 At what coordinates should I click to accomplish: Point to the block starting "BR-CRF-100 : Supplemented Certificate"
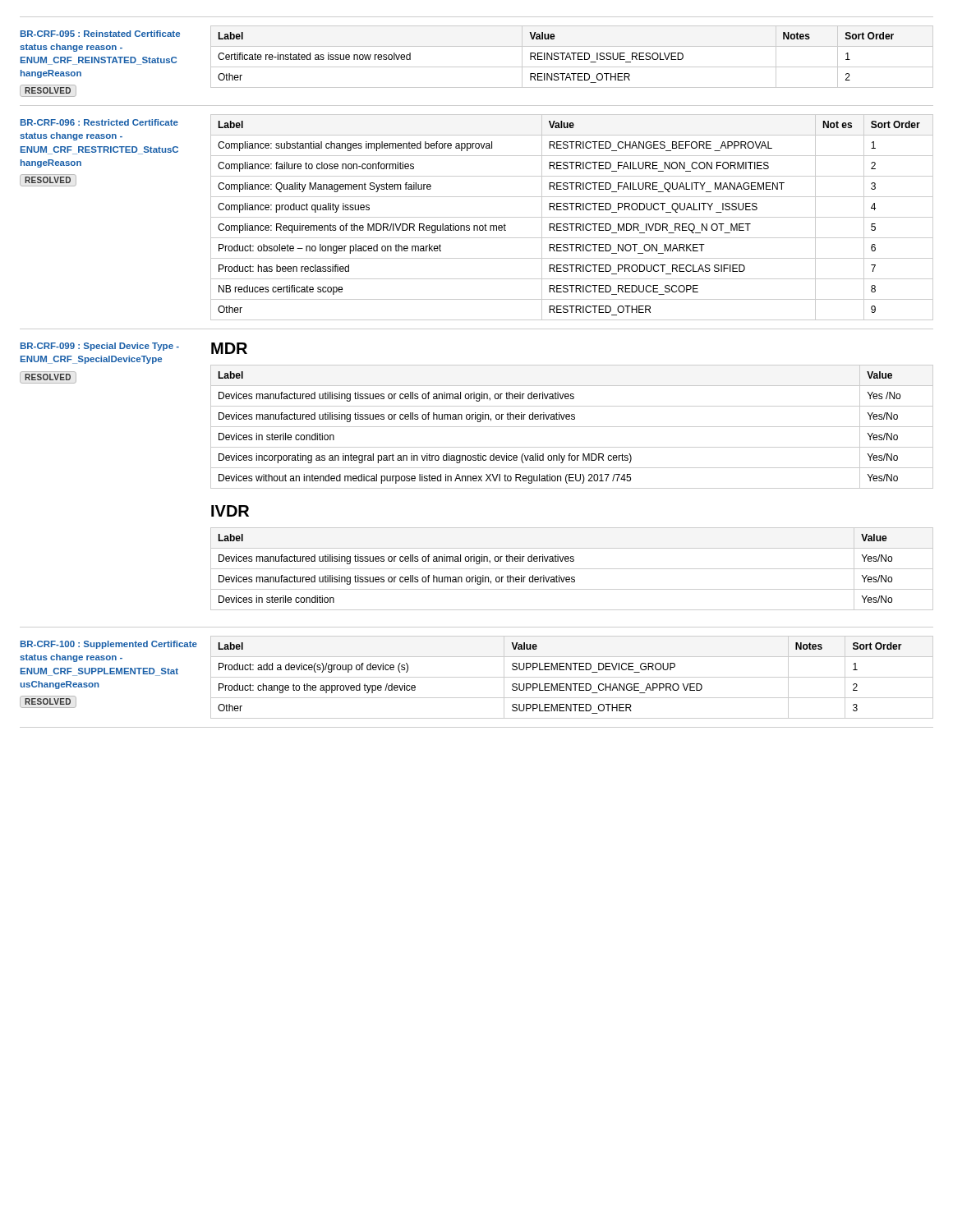[110, 673]
